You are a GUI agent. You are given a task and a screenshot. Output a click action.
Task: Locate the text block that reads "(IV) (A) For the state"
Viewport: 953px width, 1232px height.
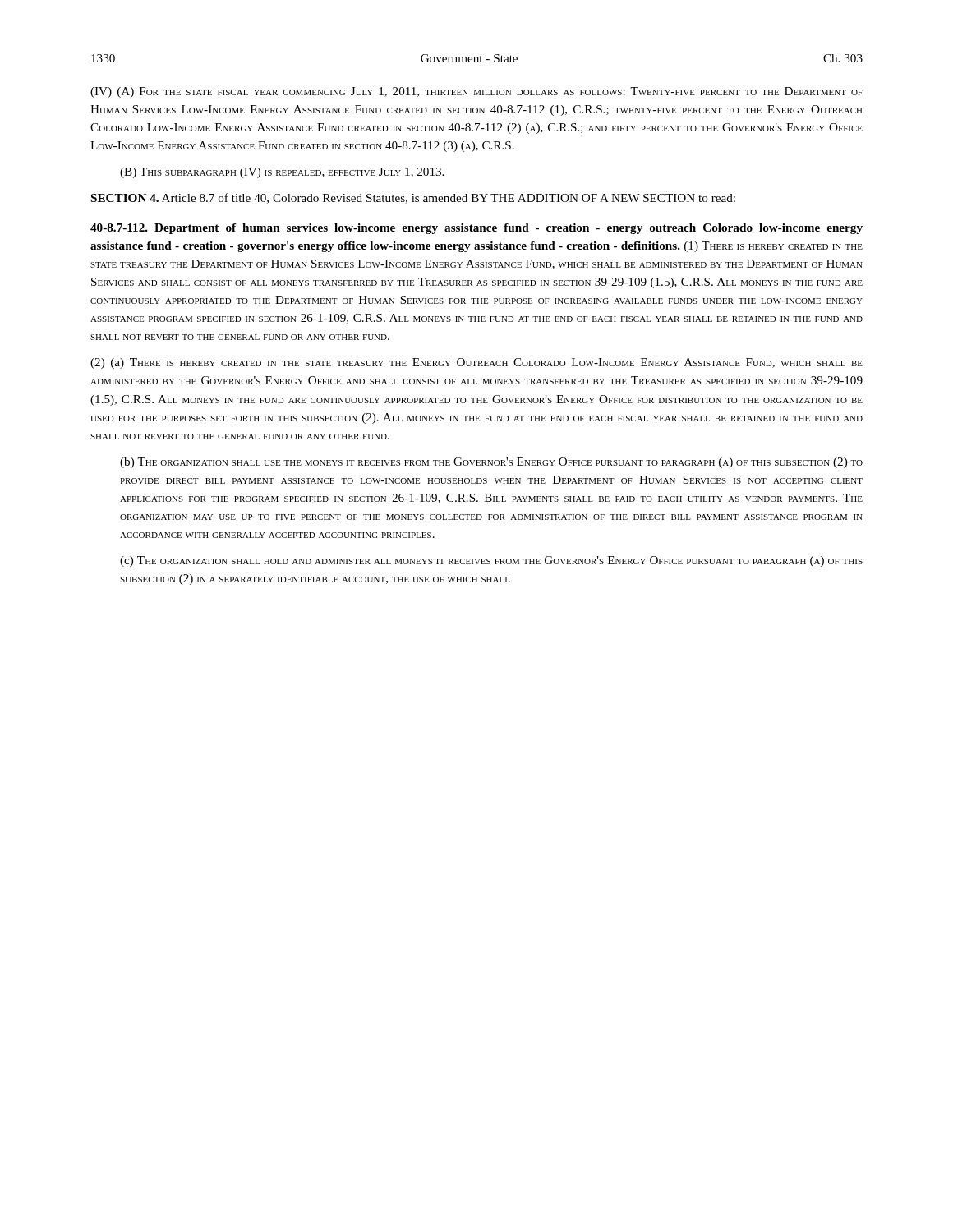476,118
